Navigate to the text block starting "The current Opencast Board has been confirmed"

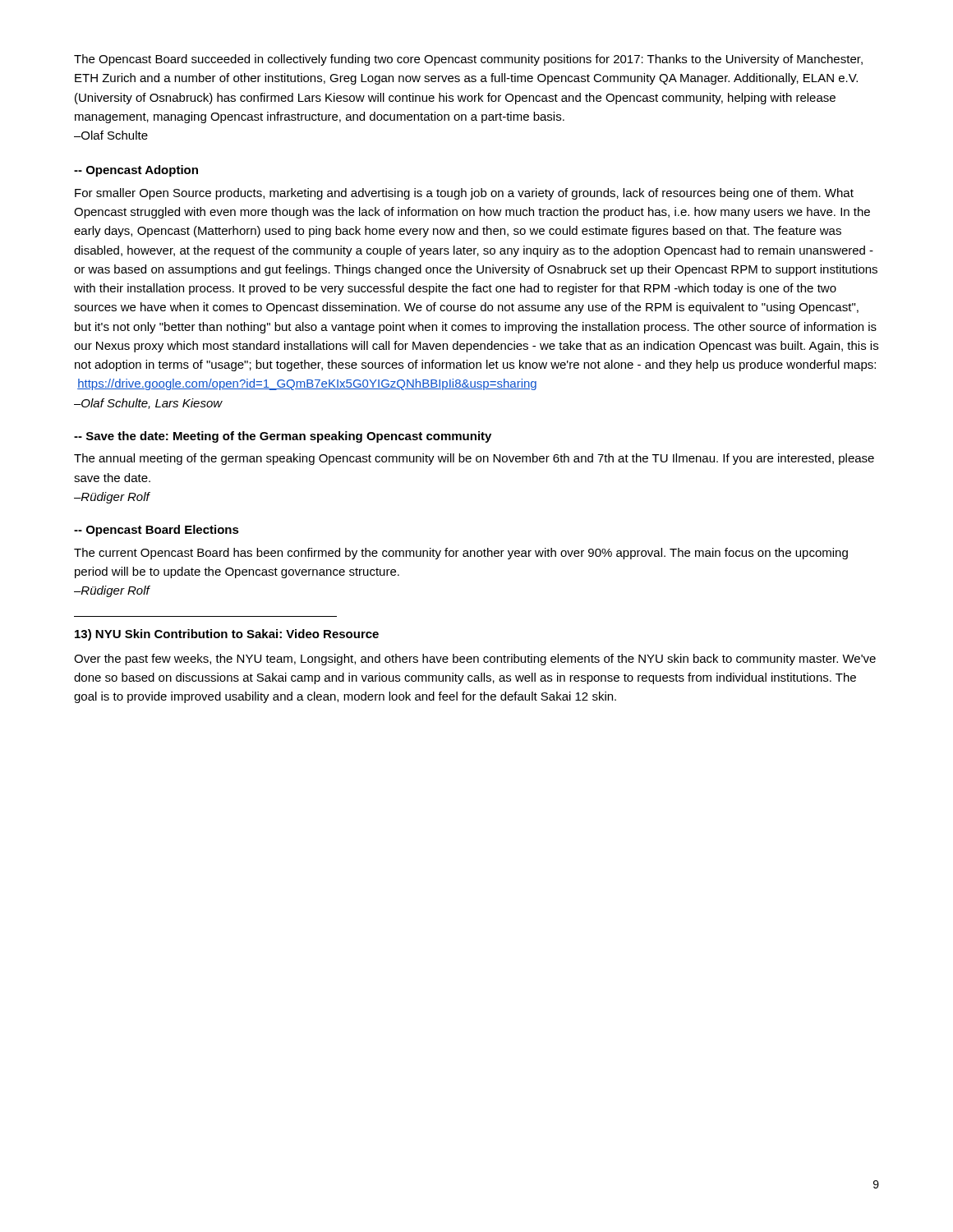(x=461, y=554)
